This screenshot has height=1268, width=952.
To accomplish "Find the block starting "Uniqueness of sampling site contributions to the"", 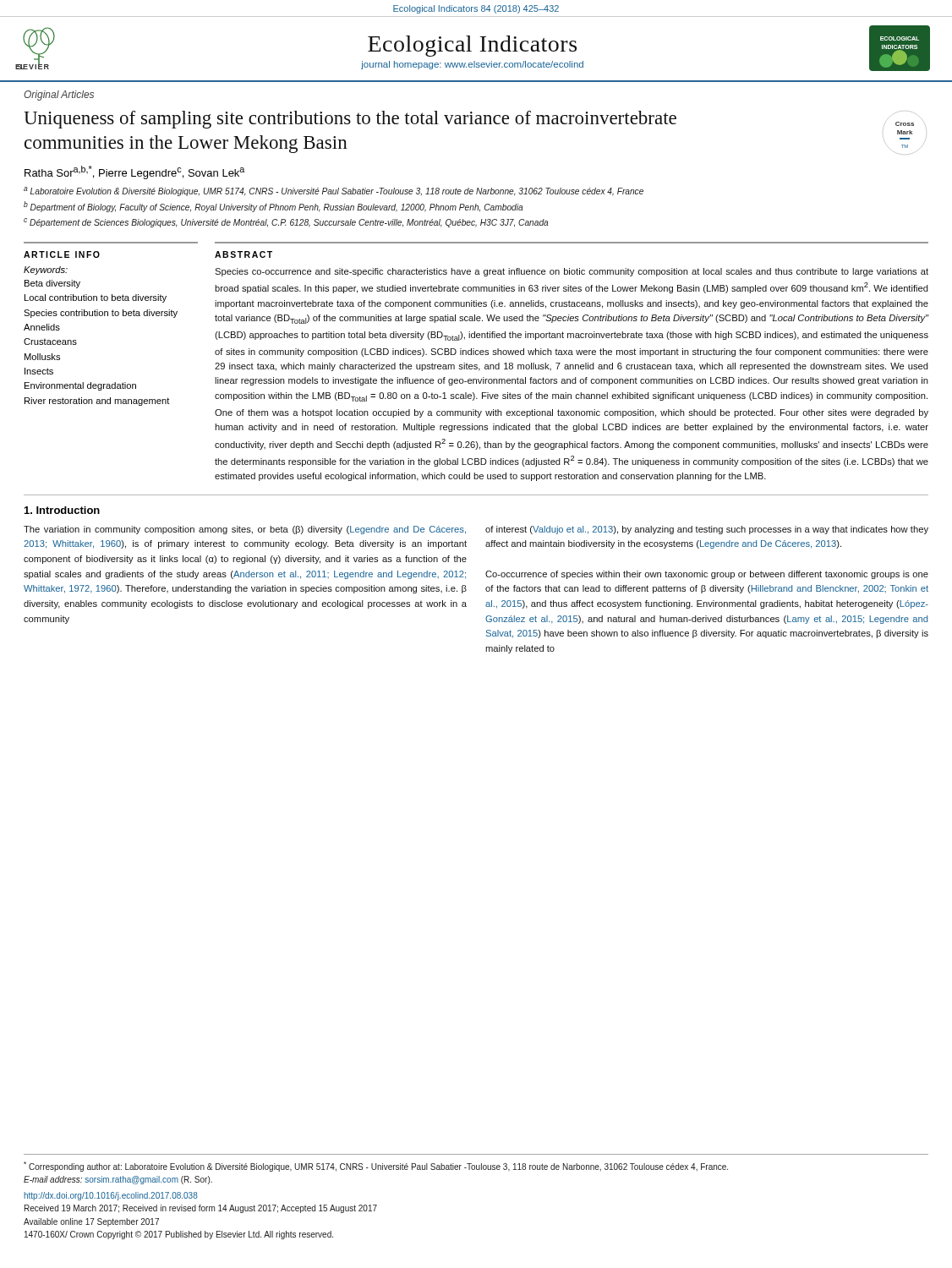I will [350, 130].
